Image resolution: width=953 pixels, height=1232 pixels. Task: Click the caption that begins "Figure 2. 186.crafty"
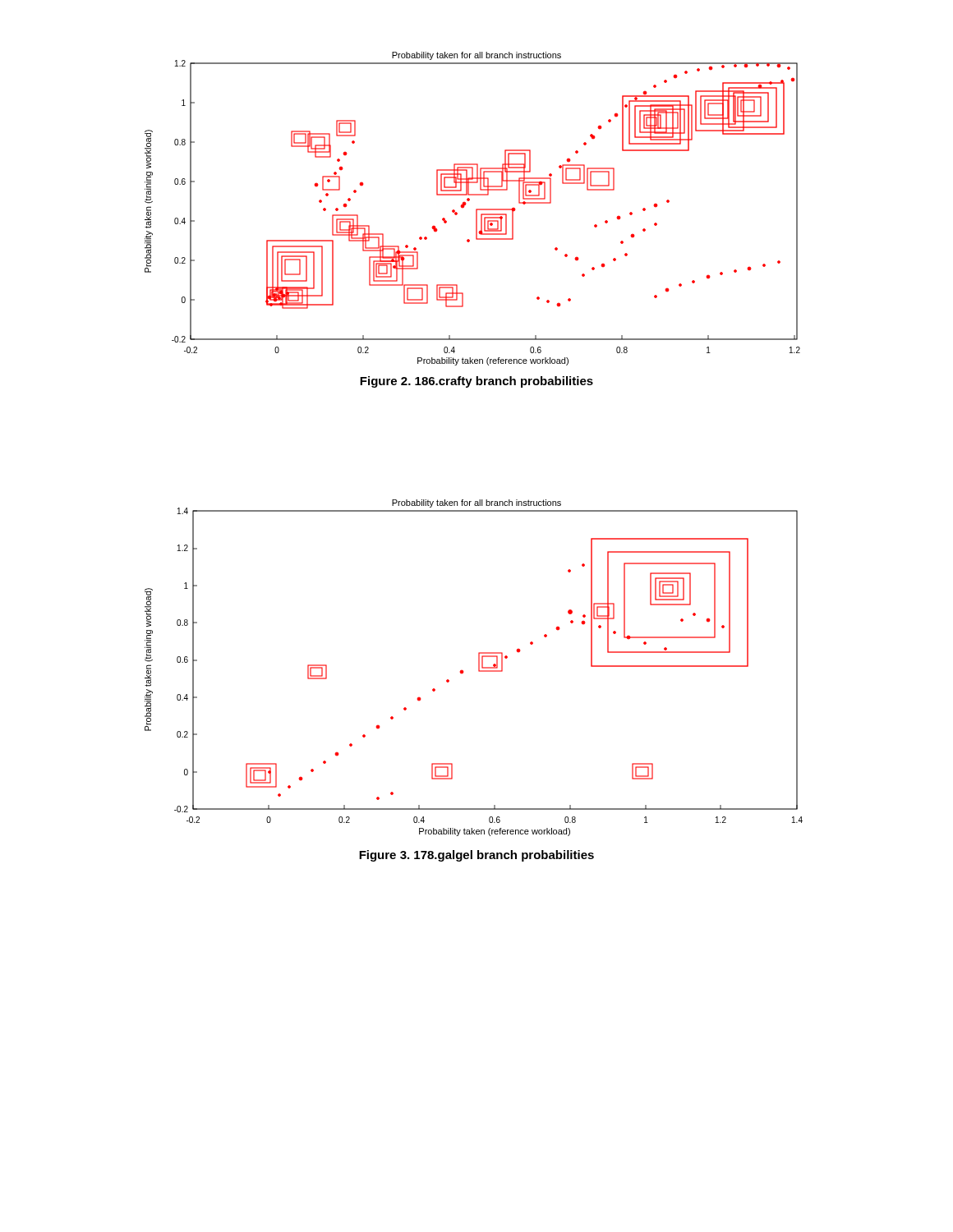pos(476,381)
